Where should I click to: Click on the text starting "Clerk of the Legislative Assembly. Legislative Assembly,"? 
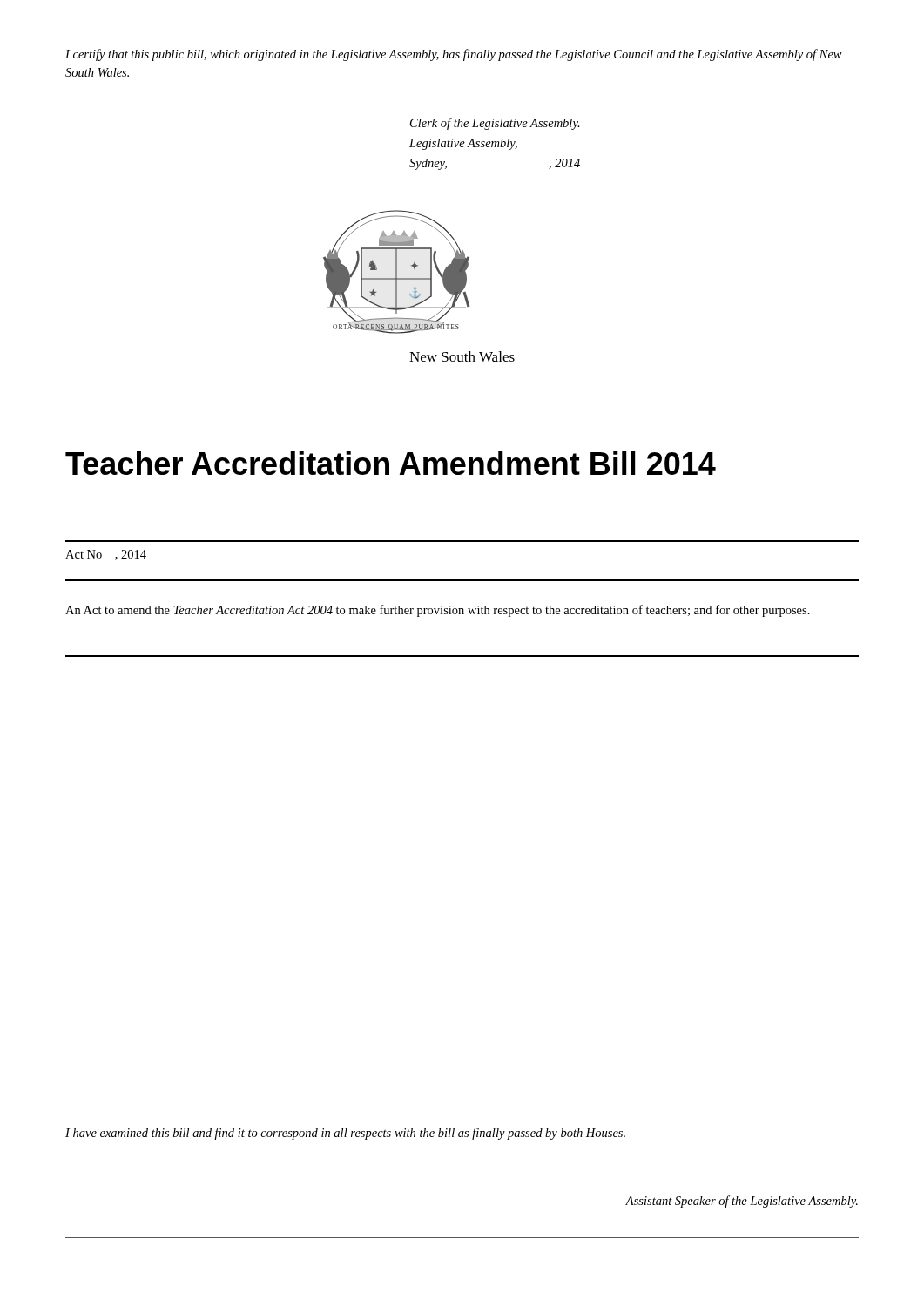[495, 143]
